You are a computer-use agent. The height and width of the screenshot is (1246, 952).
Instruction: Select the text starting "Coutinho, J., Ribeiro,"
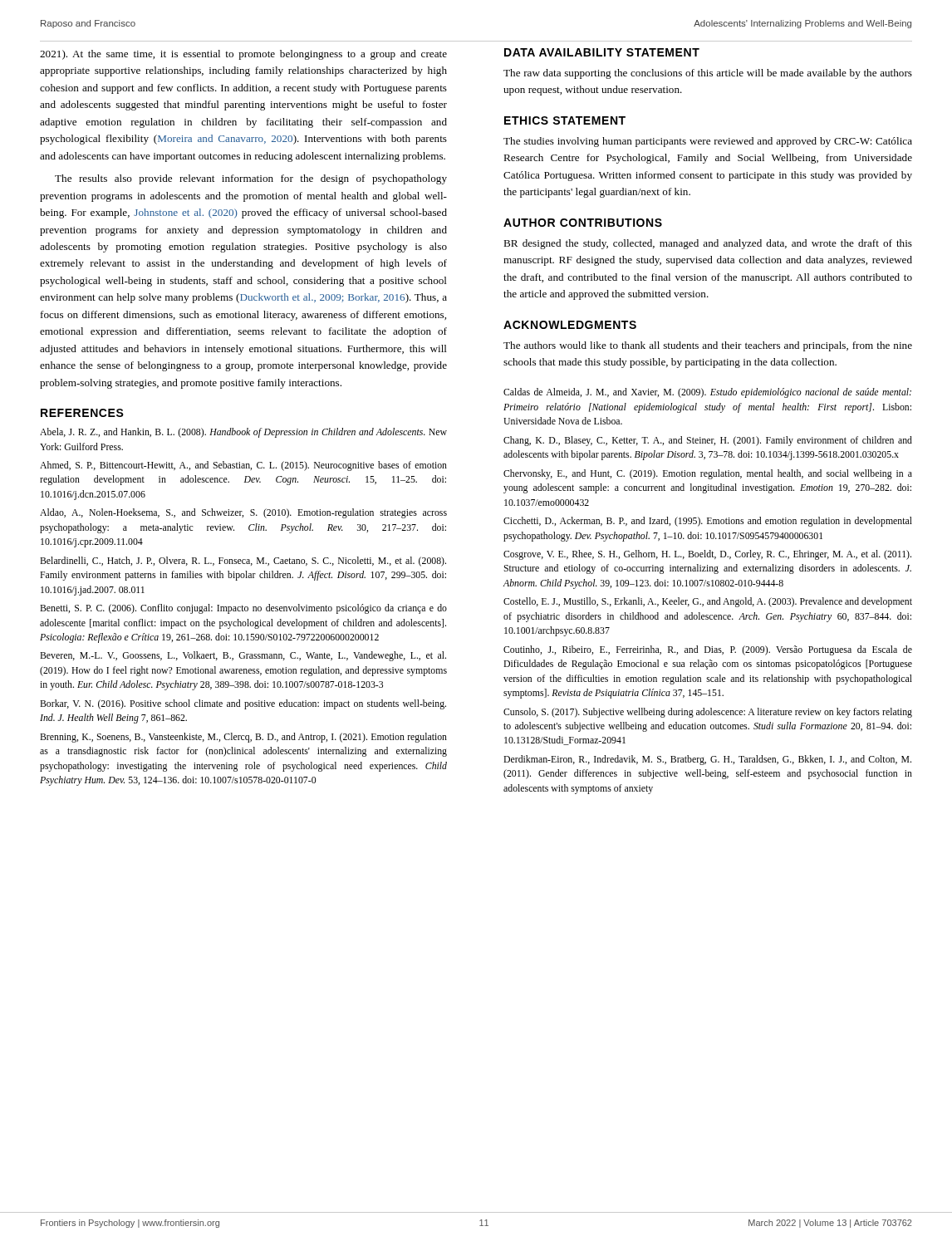pos(708,671)
